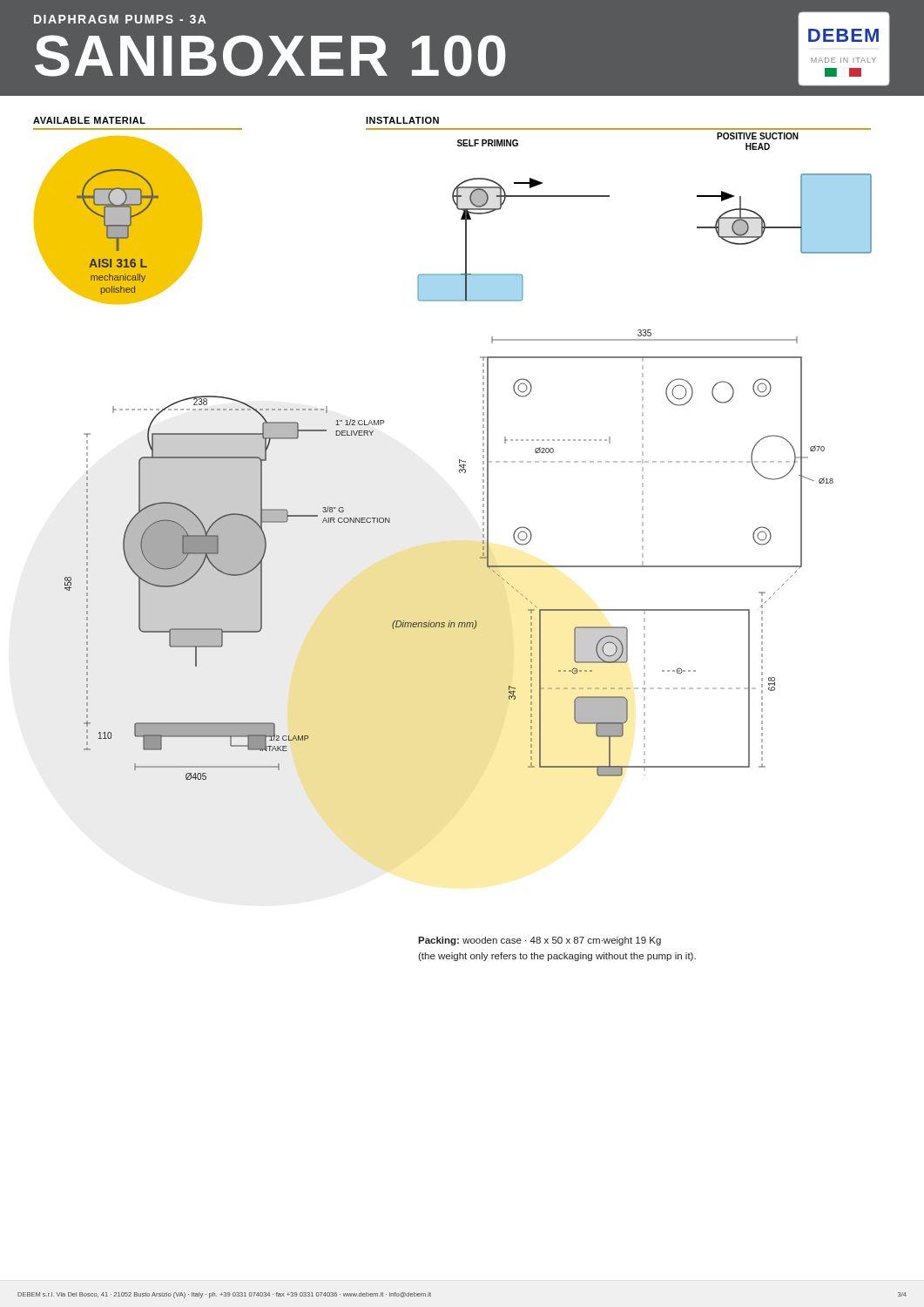
Task: Find the block starting "Packing: wooden case · 48"
Action: tap(557, 948)
